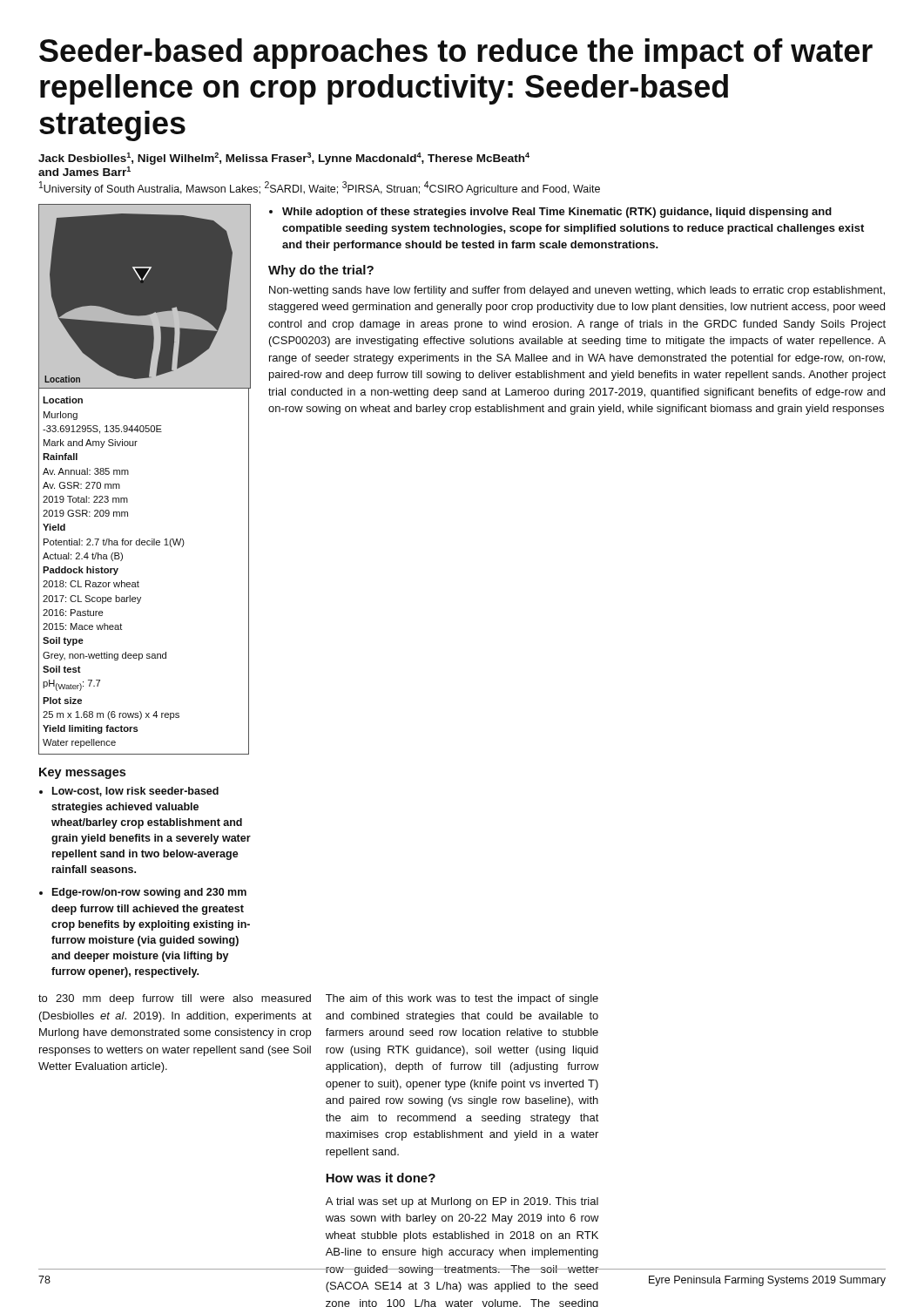
Task: Click on the list item that says "While adoption of these strategies involve Real"
Action: (573, 228)
